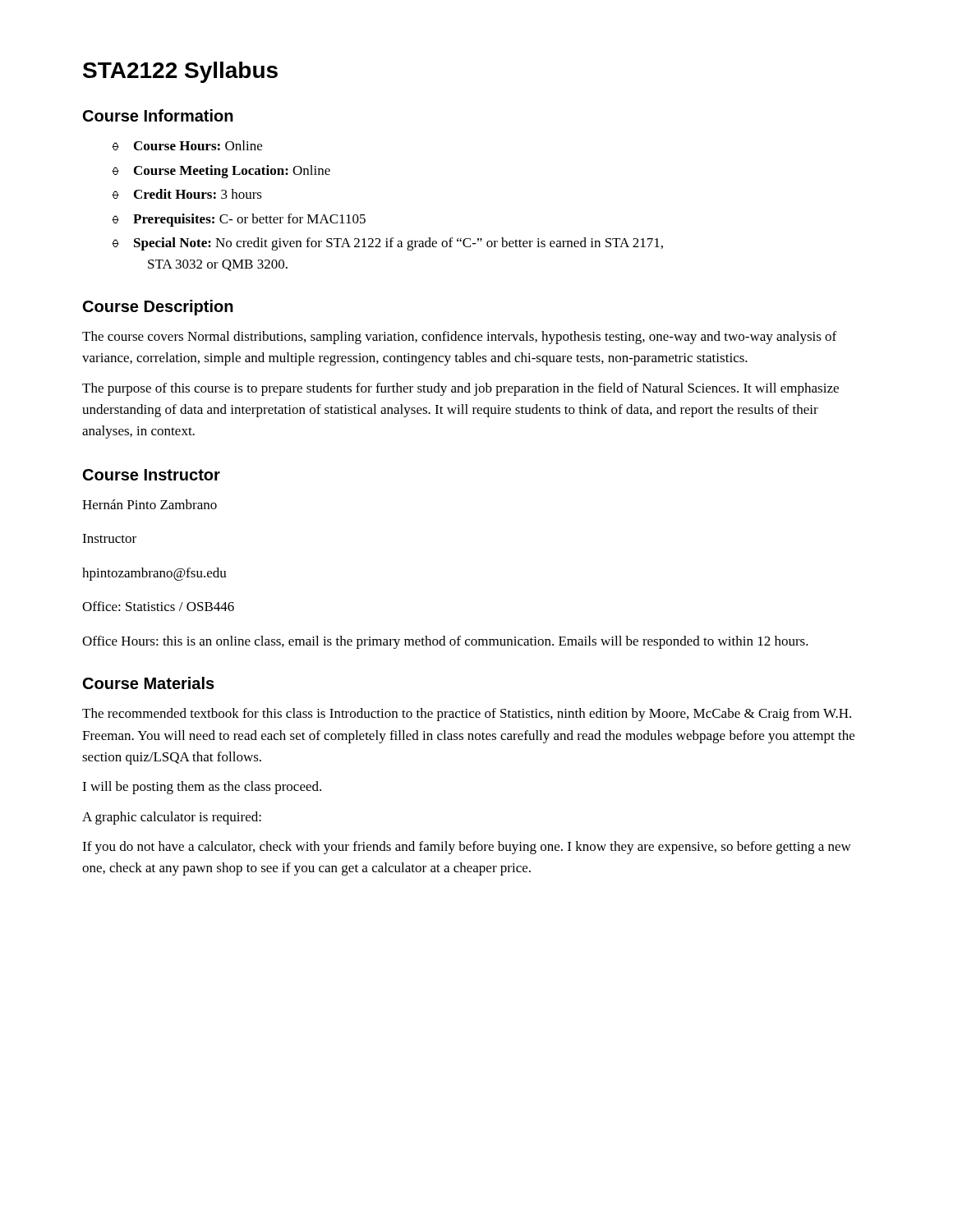
Task: Click where it says "Course Description"
Action: (158, 308)
